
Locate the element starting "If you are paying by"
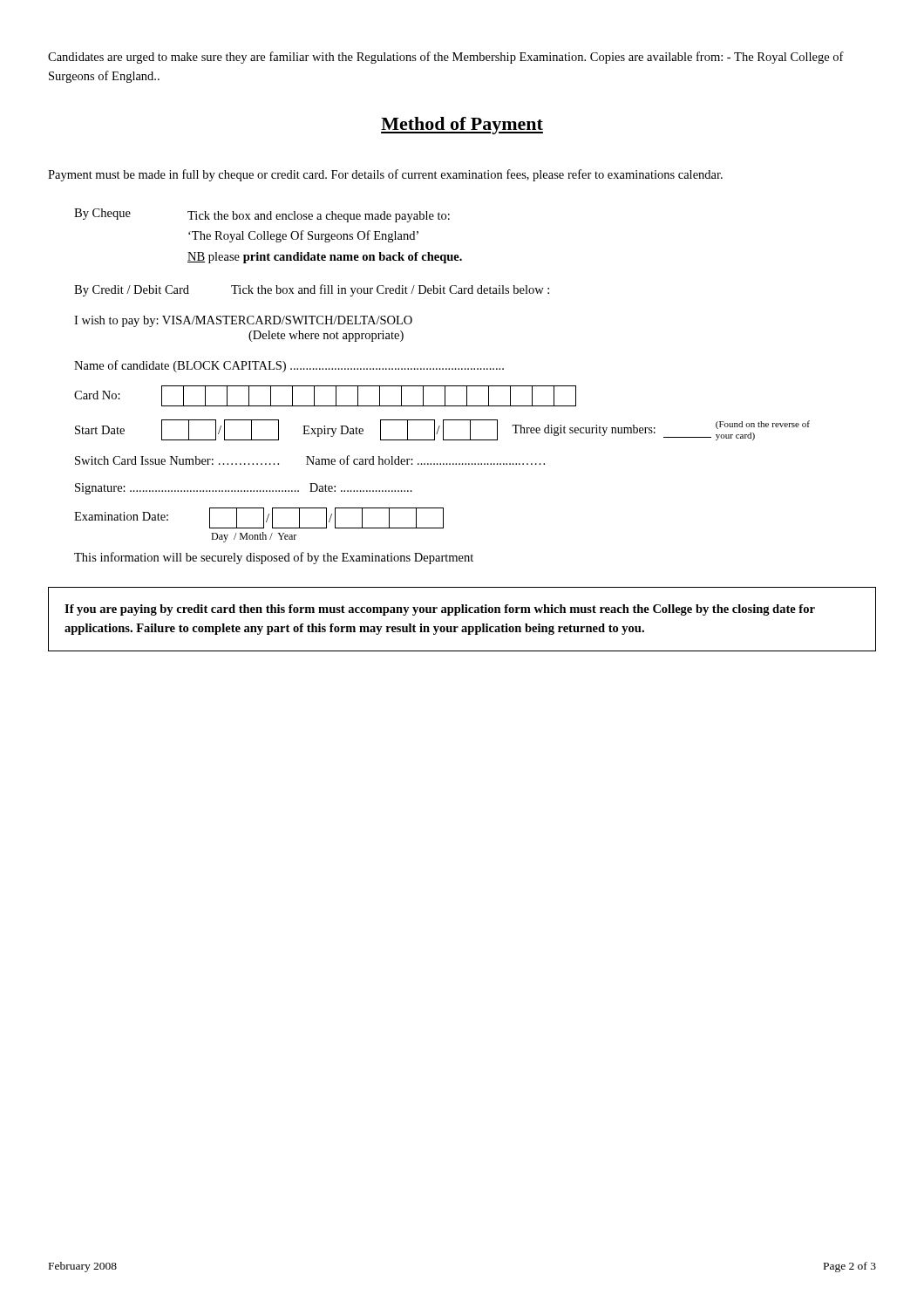click(x=440, y=618)
